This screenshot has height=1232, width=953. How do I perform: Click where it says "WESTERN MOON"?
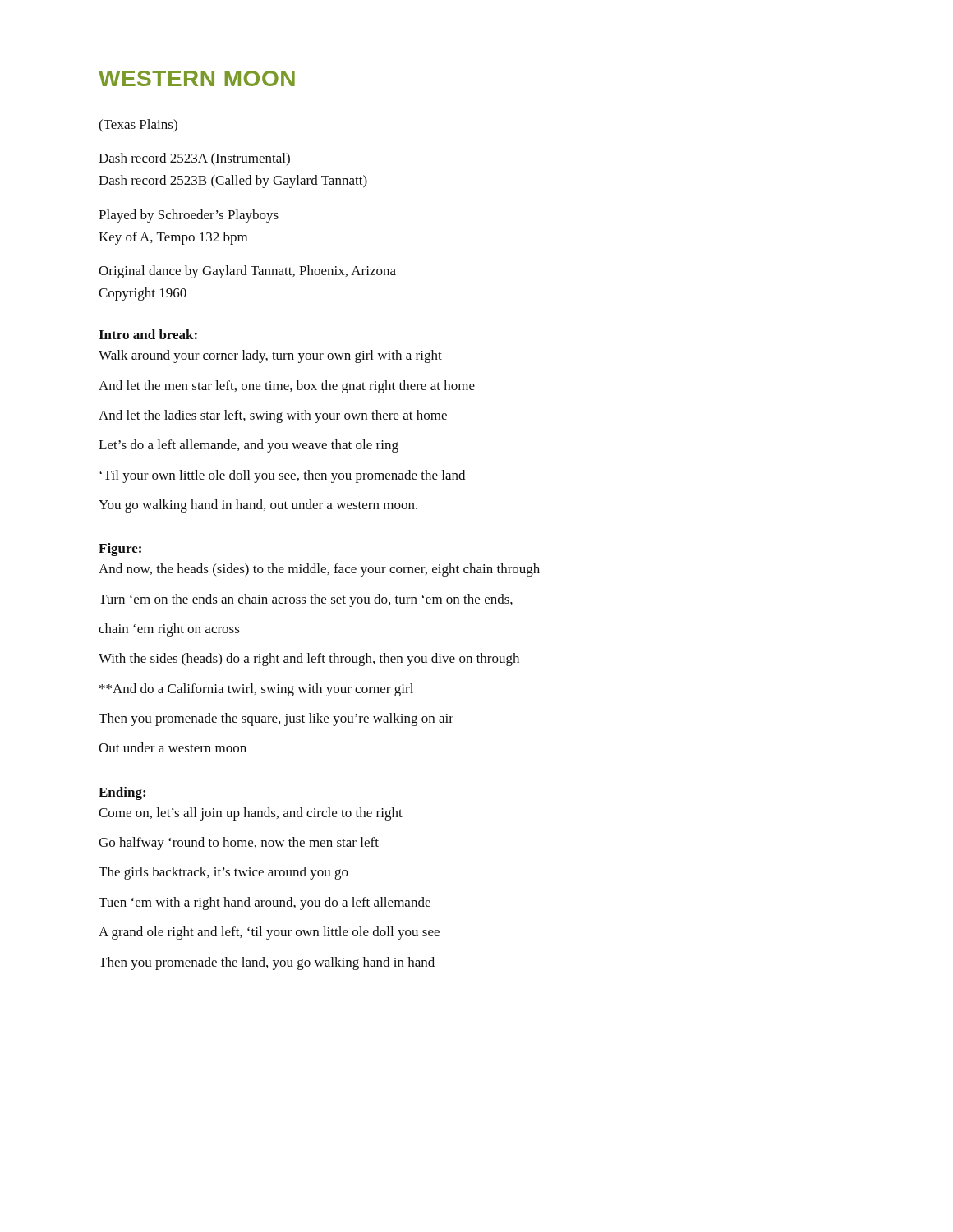[x=198, y=78]
